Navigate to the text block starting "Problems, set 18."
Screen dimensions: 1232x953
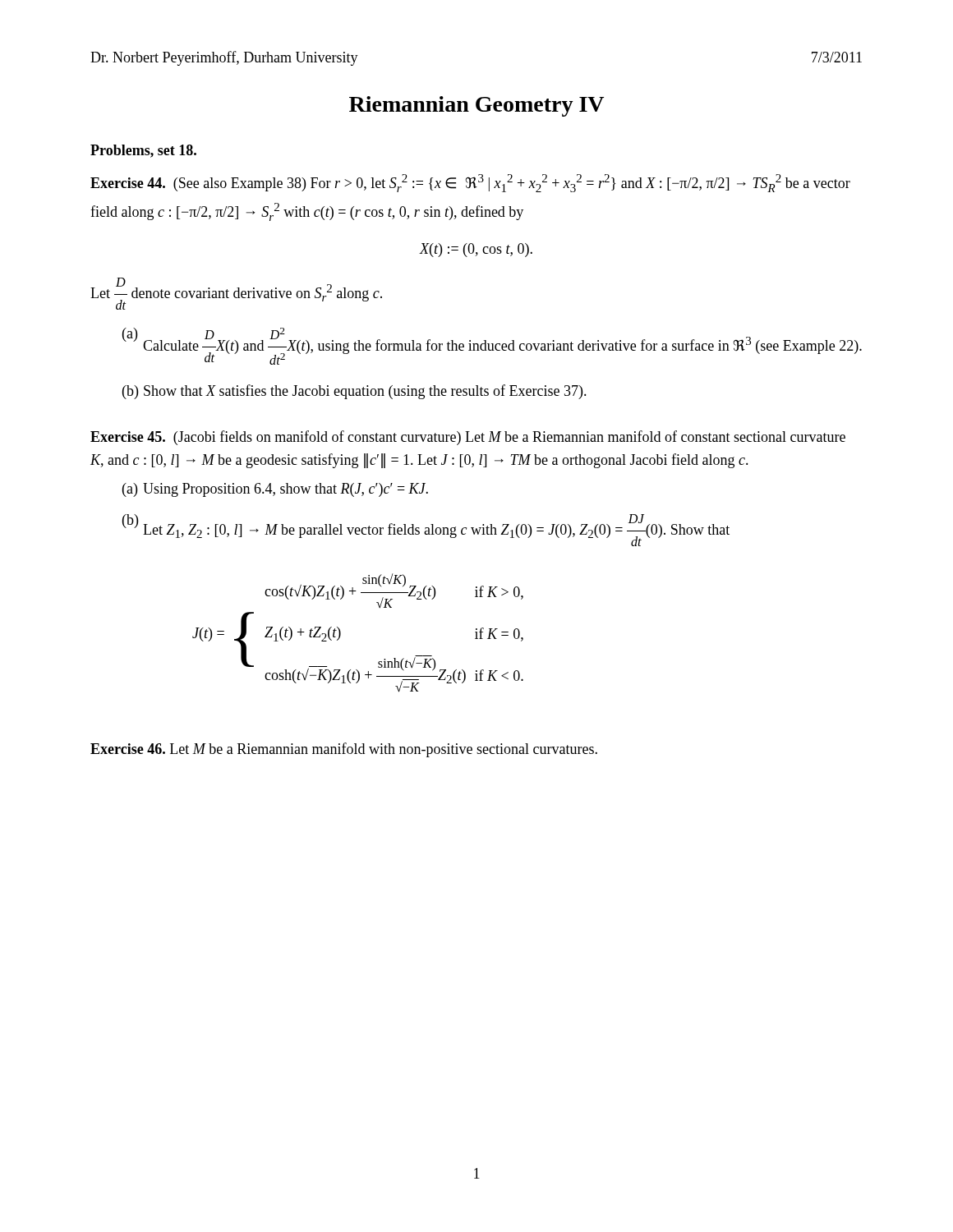point(144,150)
